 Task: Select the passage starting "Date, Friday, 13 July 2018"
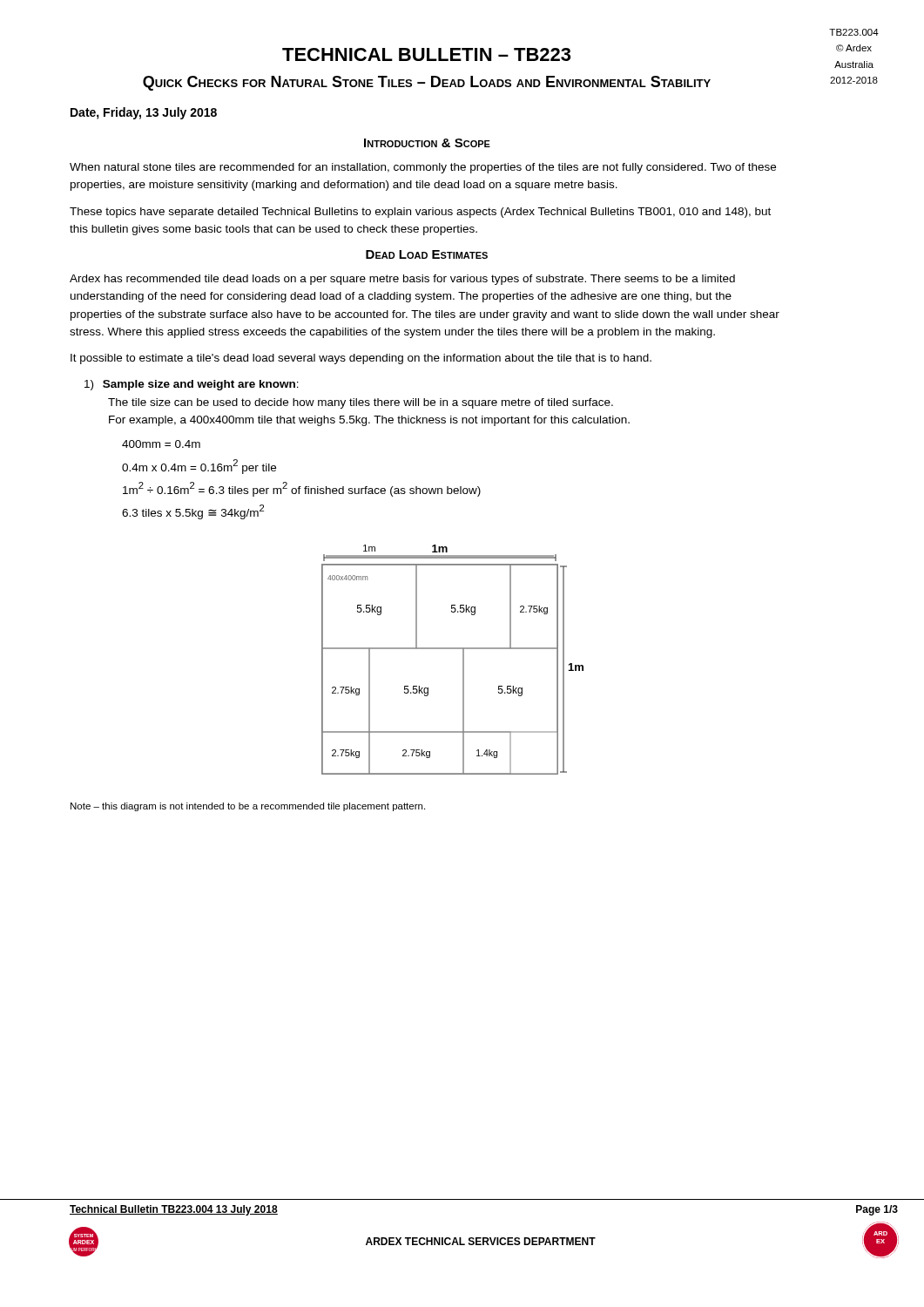[143, 112]
